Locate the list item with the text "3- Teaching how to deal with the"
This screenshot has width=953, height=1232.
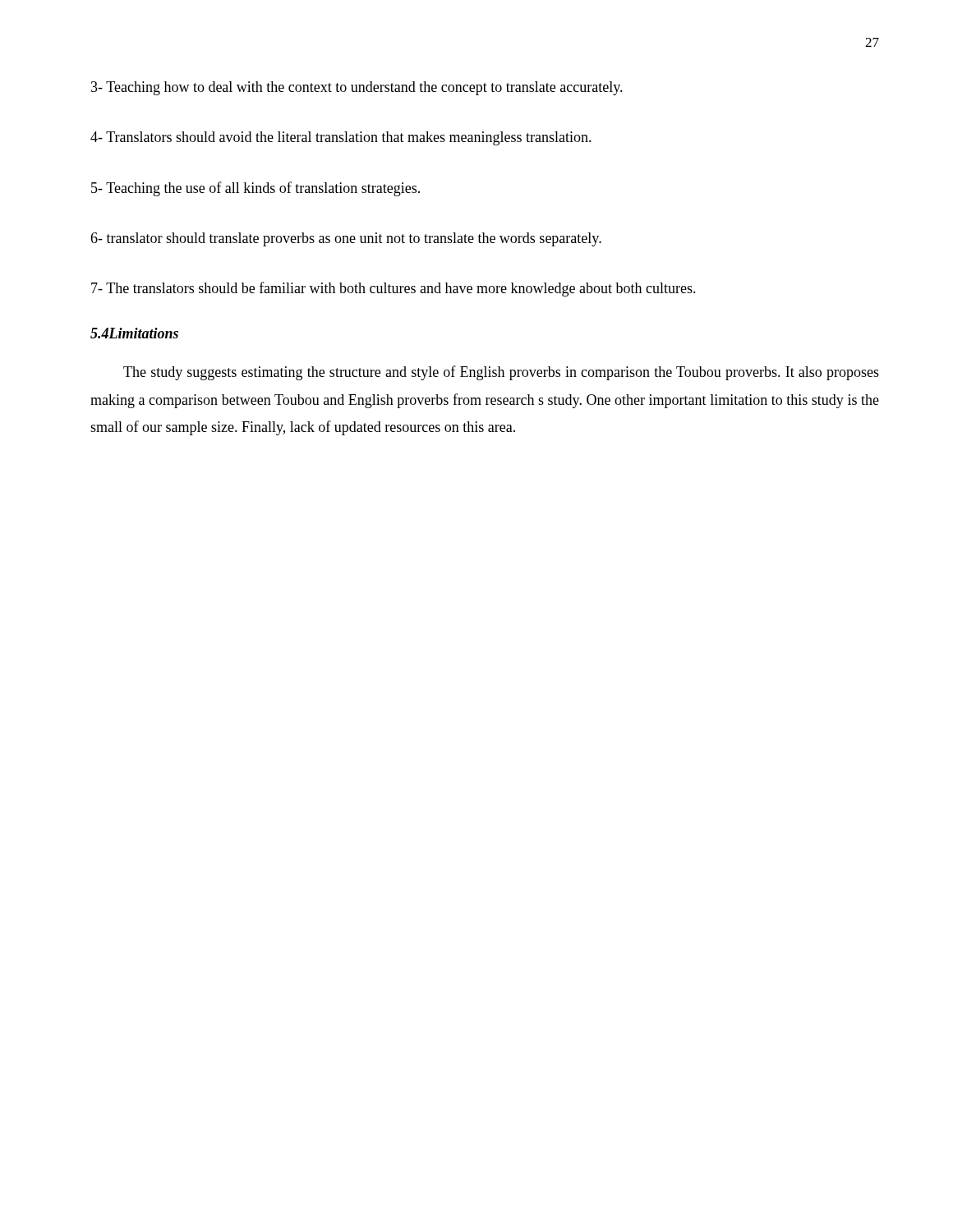[x=357, y=87]
